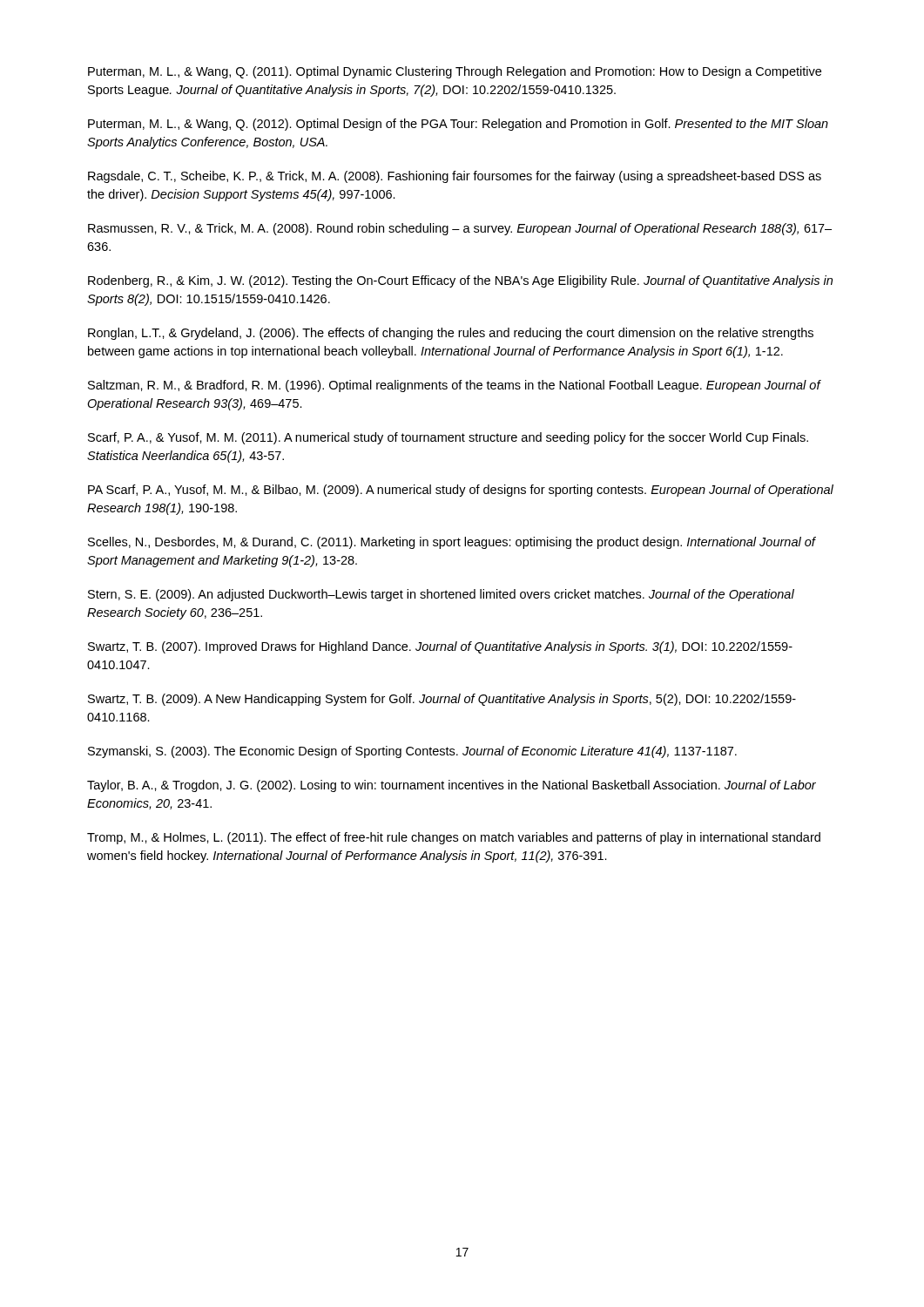This screenshot has width=924, height=1307.
Task: Point to the block starting "Swartz, T. B. (2009). A New"
Action: (442, 708)
